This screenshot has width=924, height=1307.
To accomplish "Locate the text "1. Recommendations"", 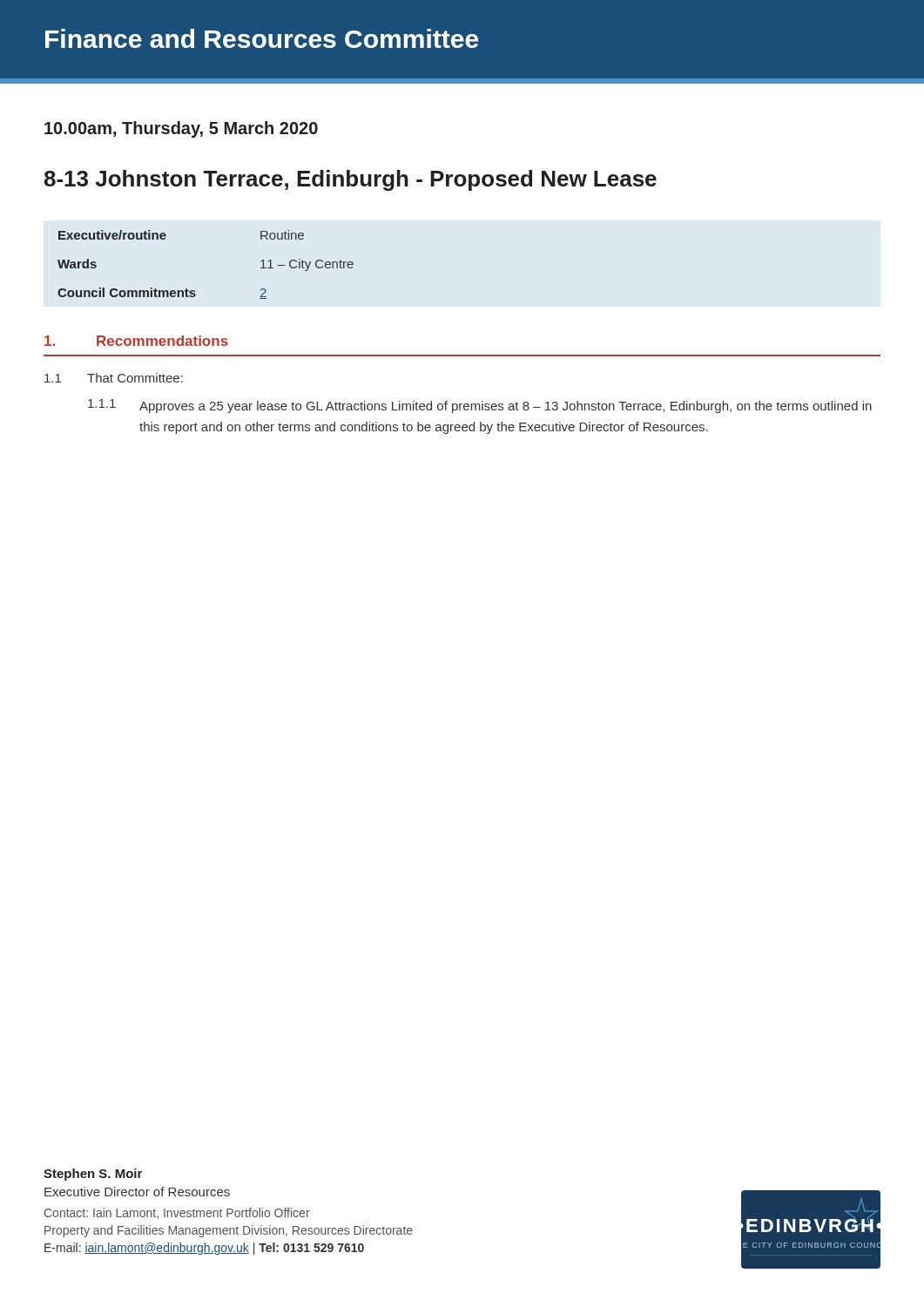I will coord(136,341).
